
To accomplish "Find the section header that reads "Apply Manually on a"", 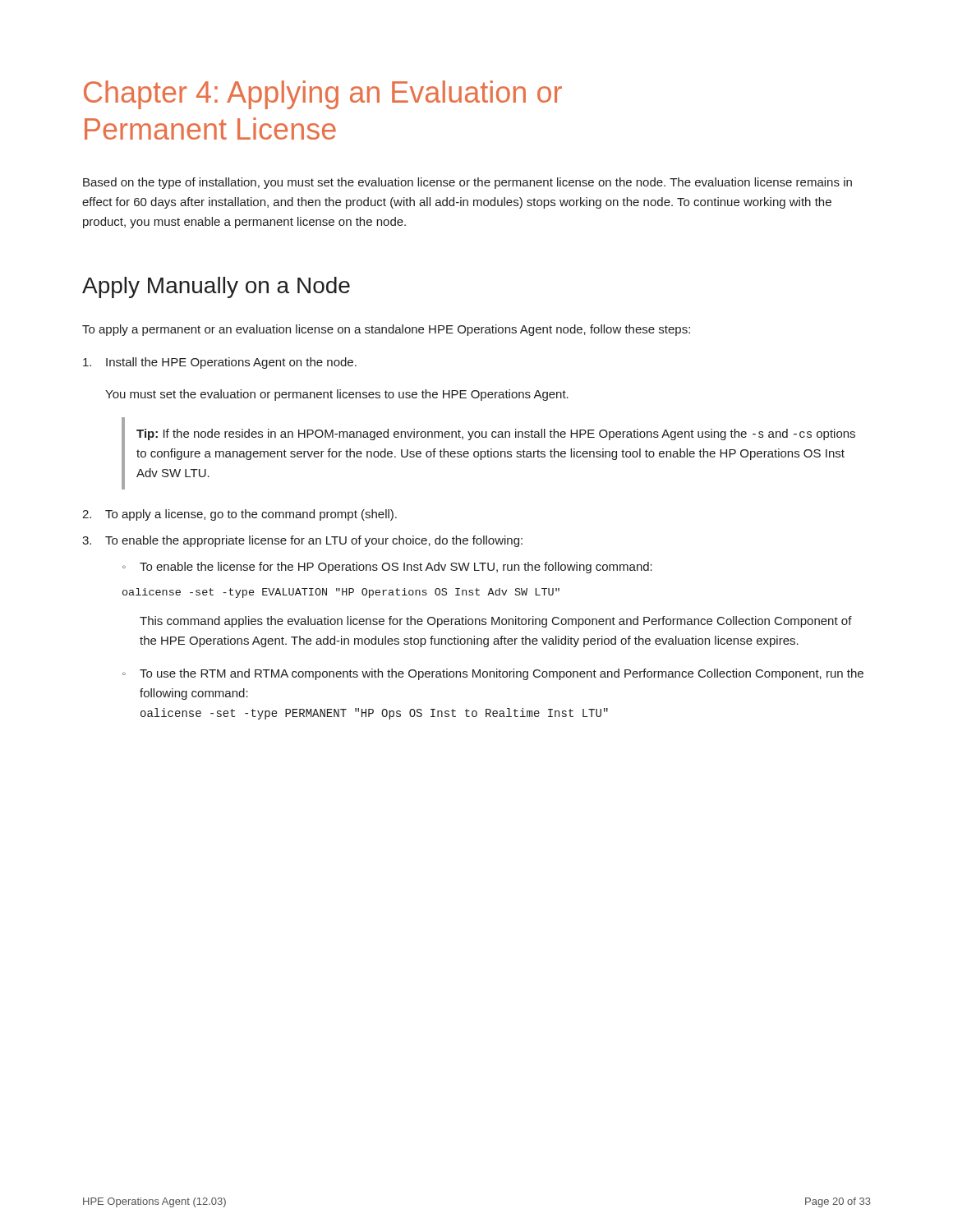I will [x=216, y=287].
